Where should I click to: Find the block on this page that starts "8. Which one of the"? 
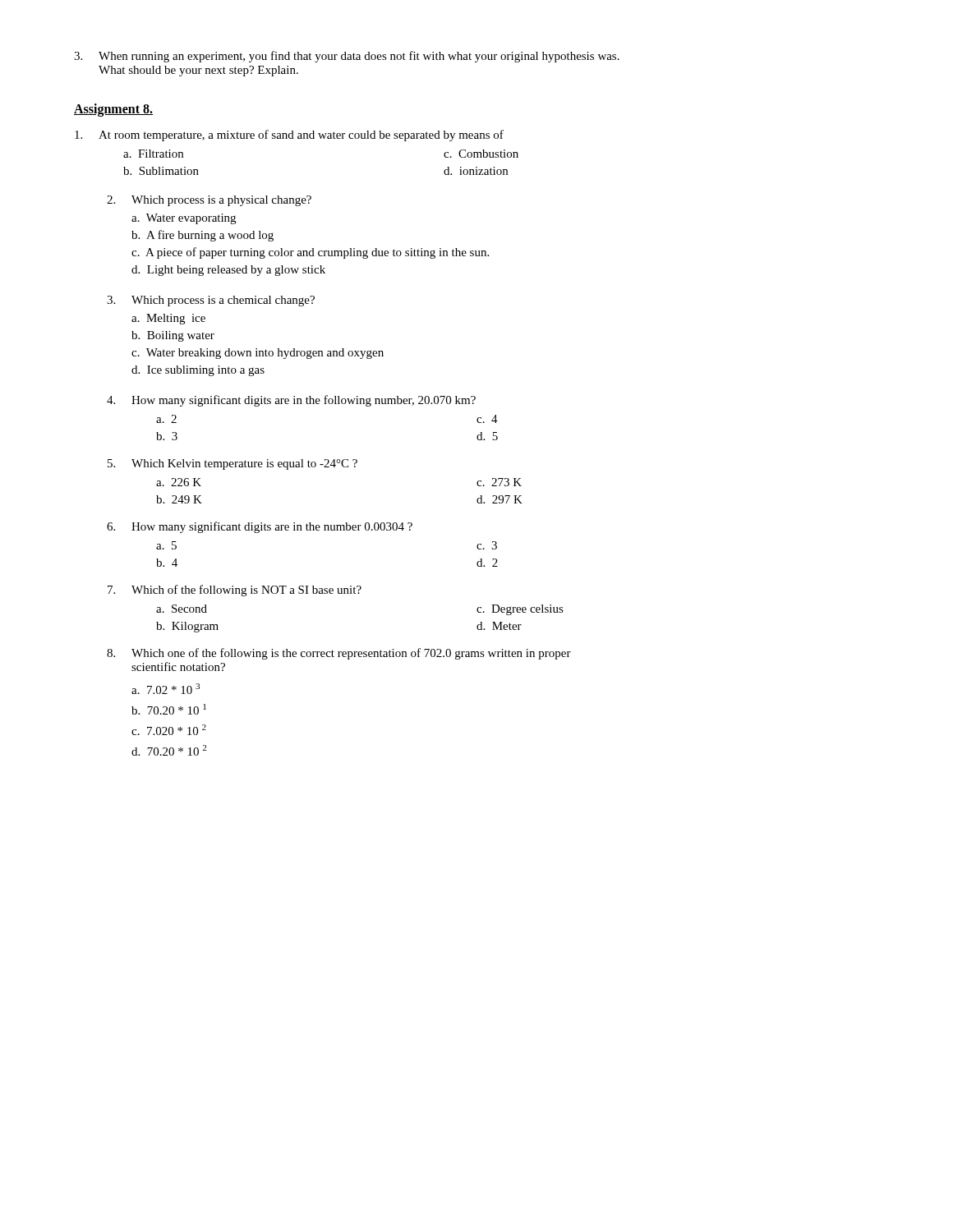(339, 654)
